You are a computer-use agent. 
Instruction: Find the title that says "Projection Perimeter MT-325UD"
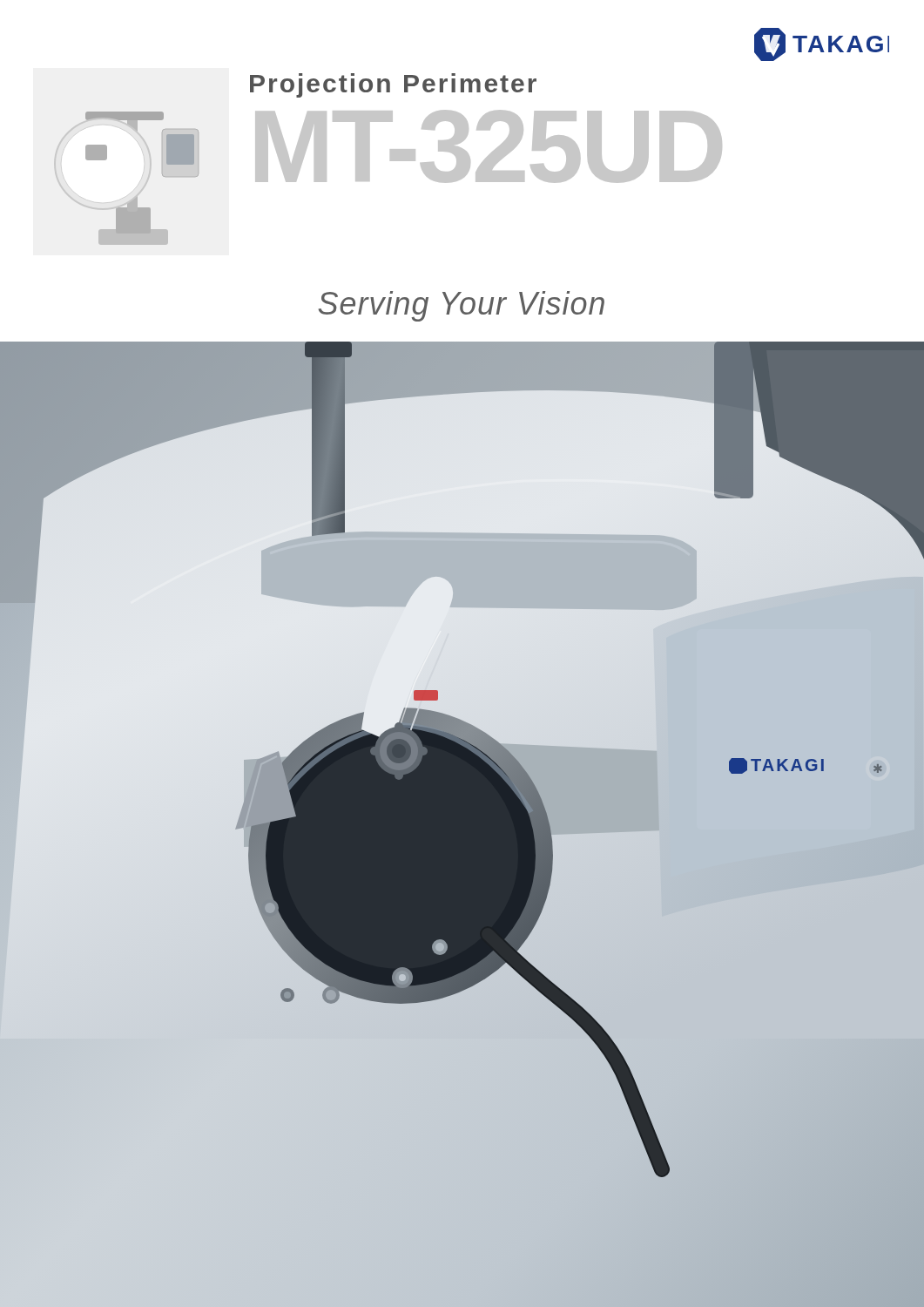coord(570,133)
